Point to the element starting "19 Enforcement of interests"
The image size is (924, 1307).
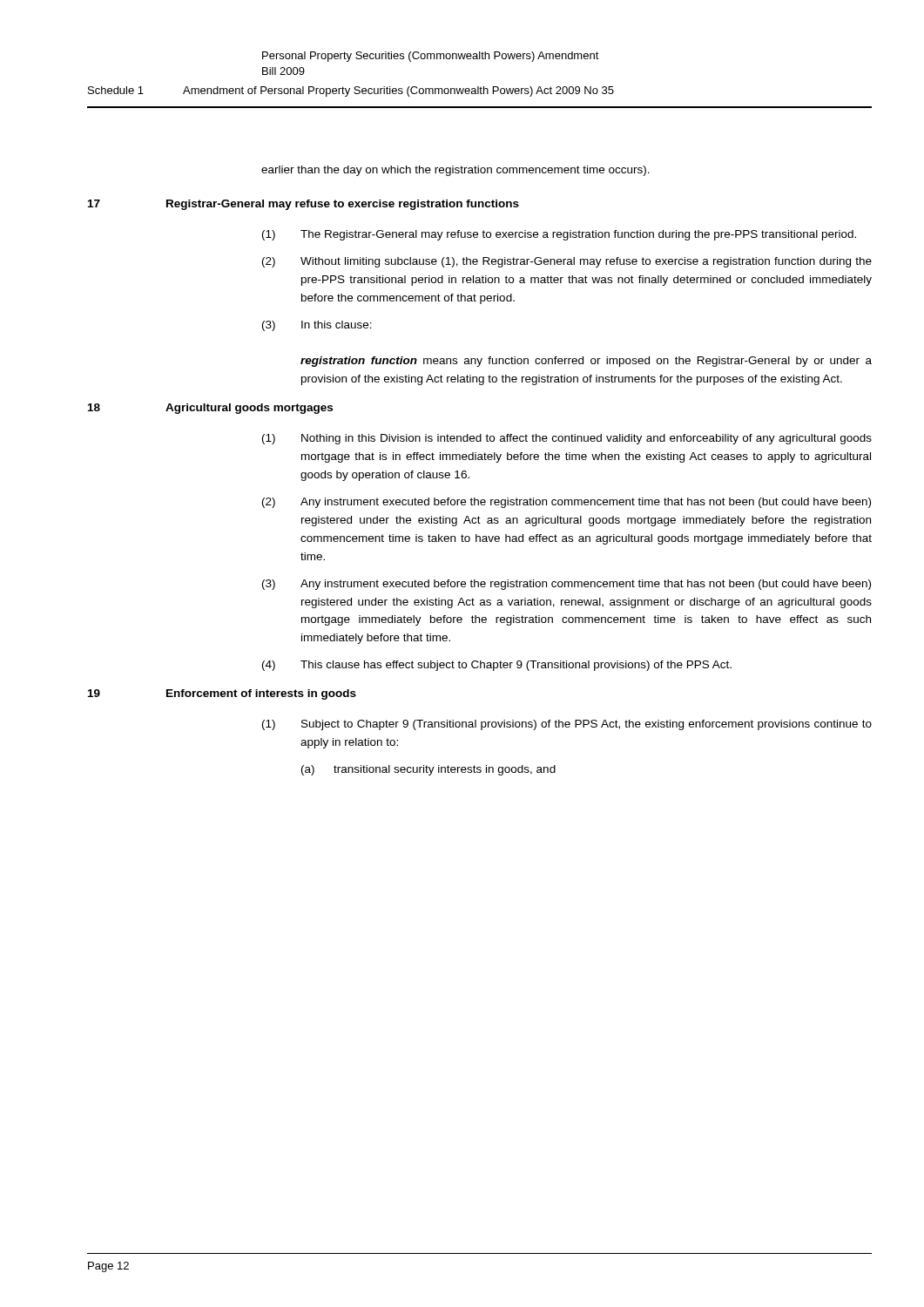[x=222, y=694]
